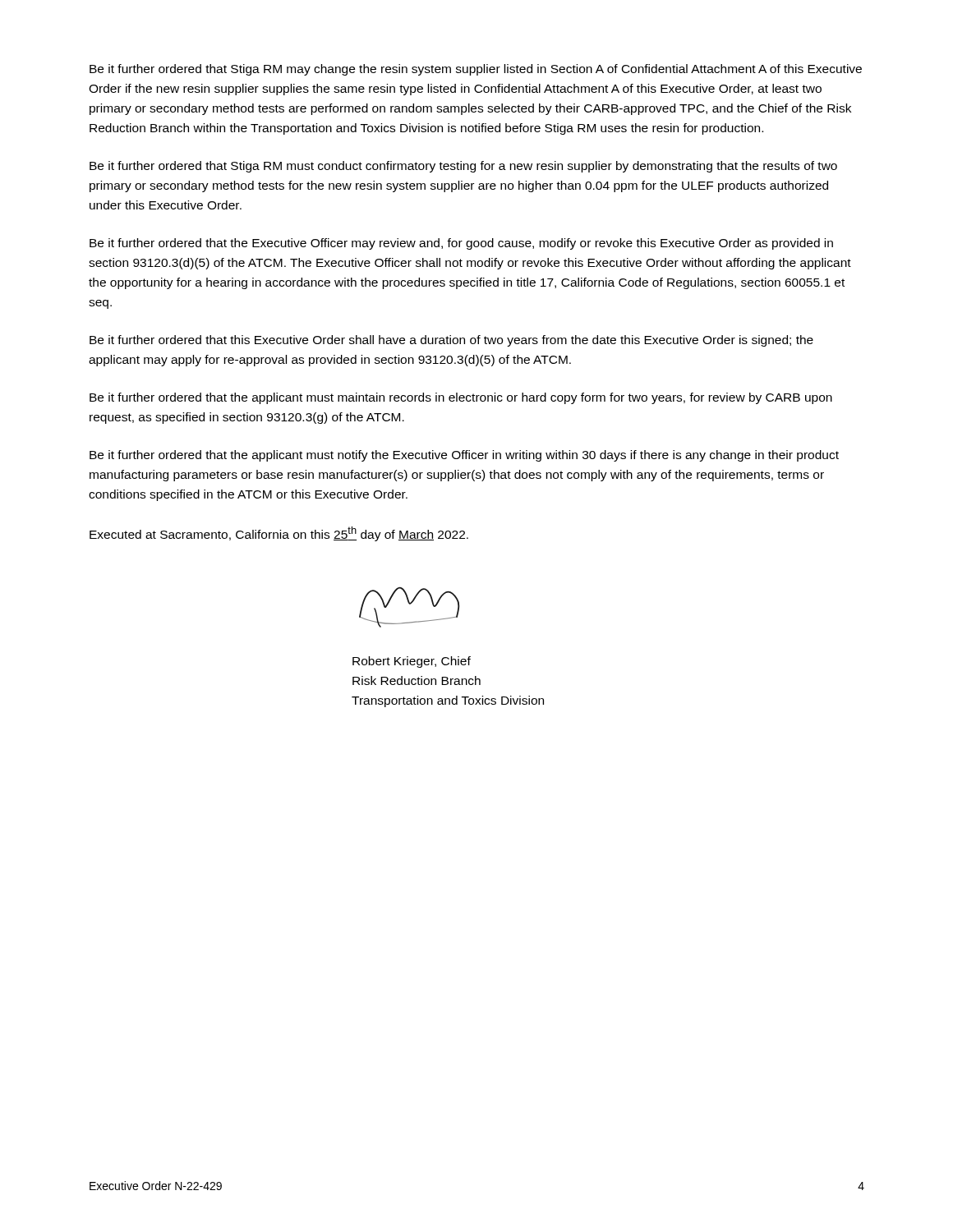Locate the text block with the text "Be it further ordered that the Executive"

(x=470, y=272)
